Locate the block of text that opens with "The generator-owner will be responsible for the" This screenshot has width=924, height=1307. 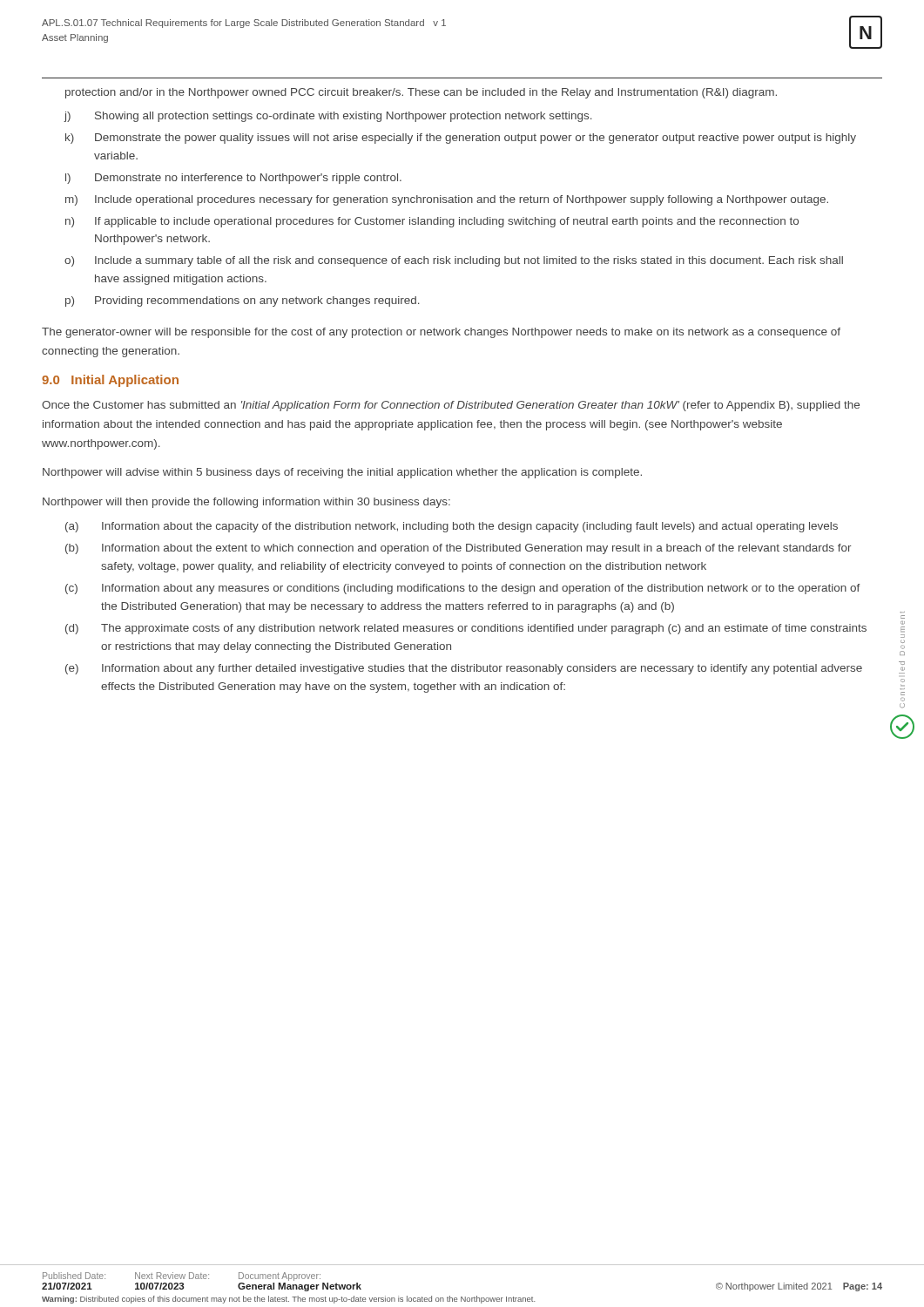pos(441,341)
